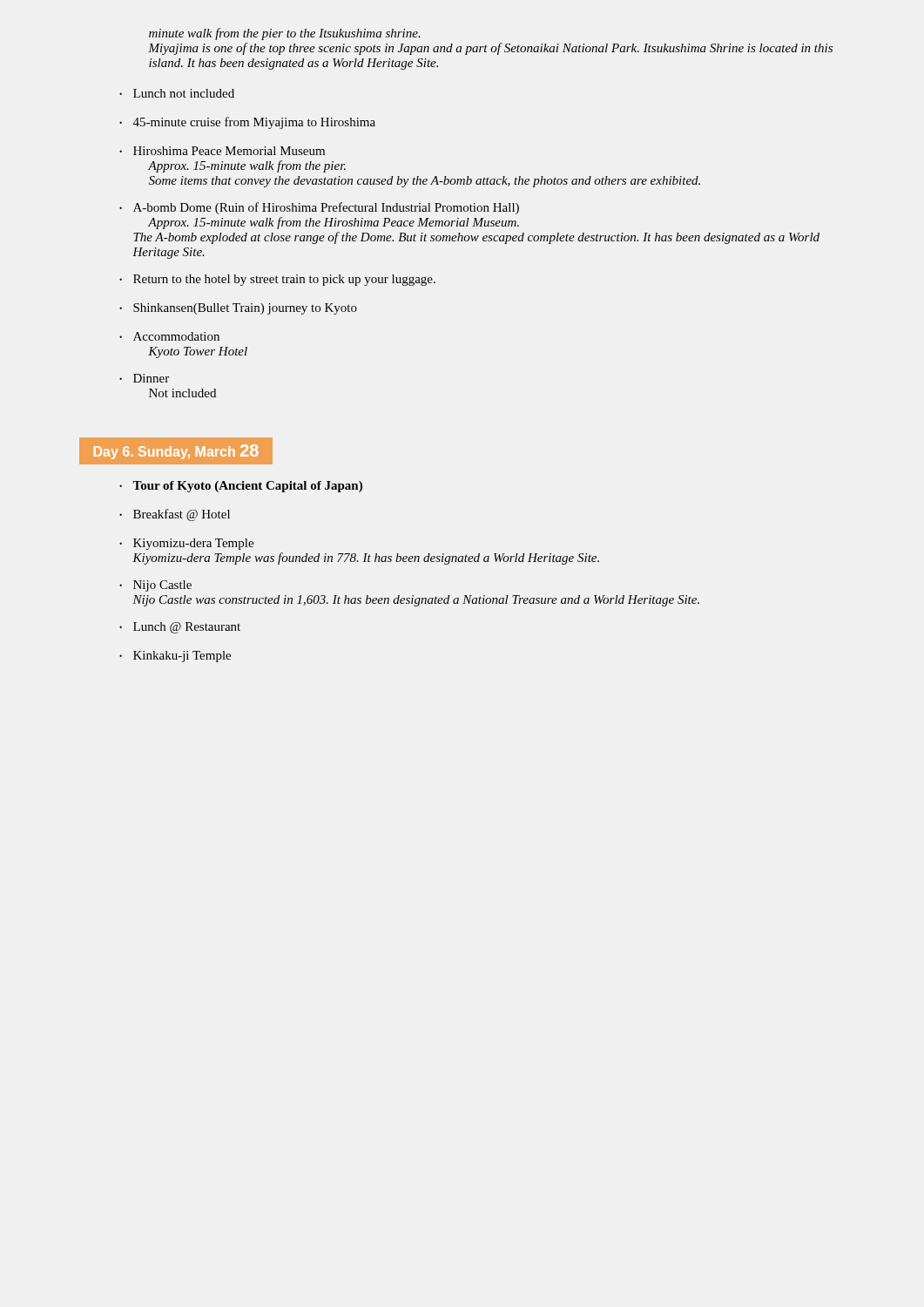Click on the list item that reads "・ 45-minute cruise from Miyajima to"
The width and height of the screenshot is (924, 1307).
tap(247, 123)
